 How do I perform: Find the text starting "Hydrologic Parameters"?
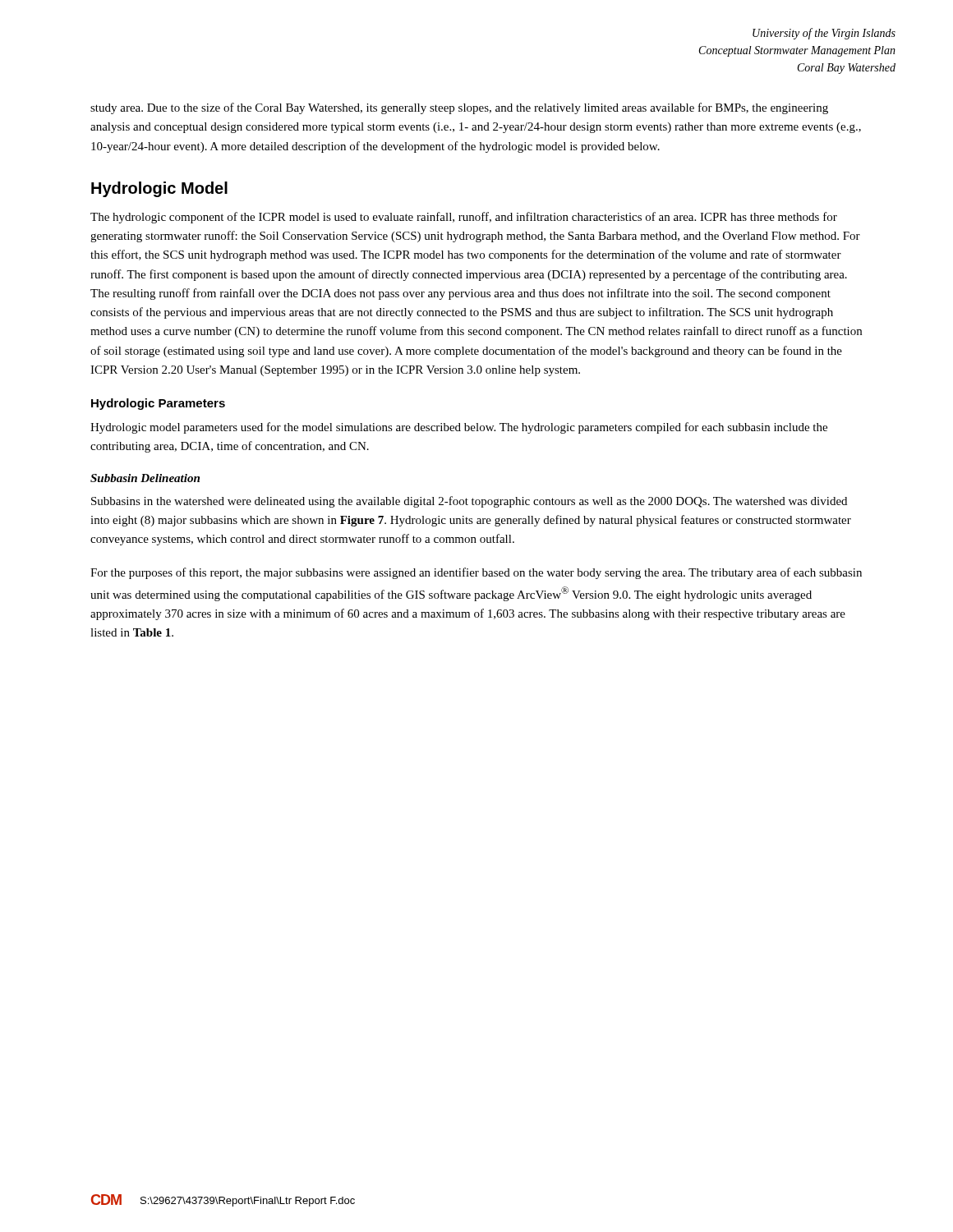point(158,403)
